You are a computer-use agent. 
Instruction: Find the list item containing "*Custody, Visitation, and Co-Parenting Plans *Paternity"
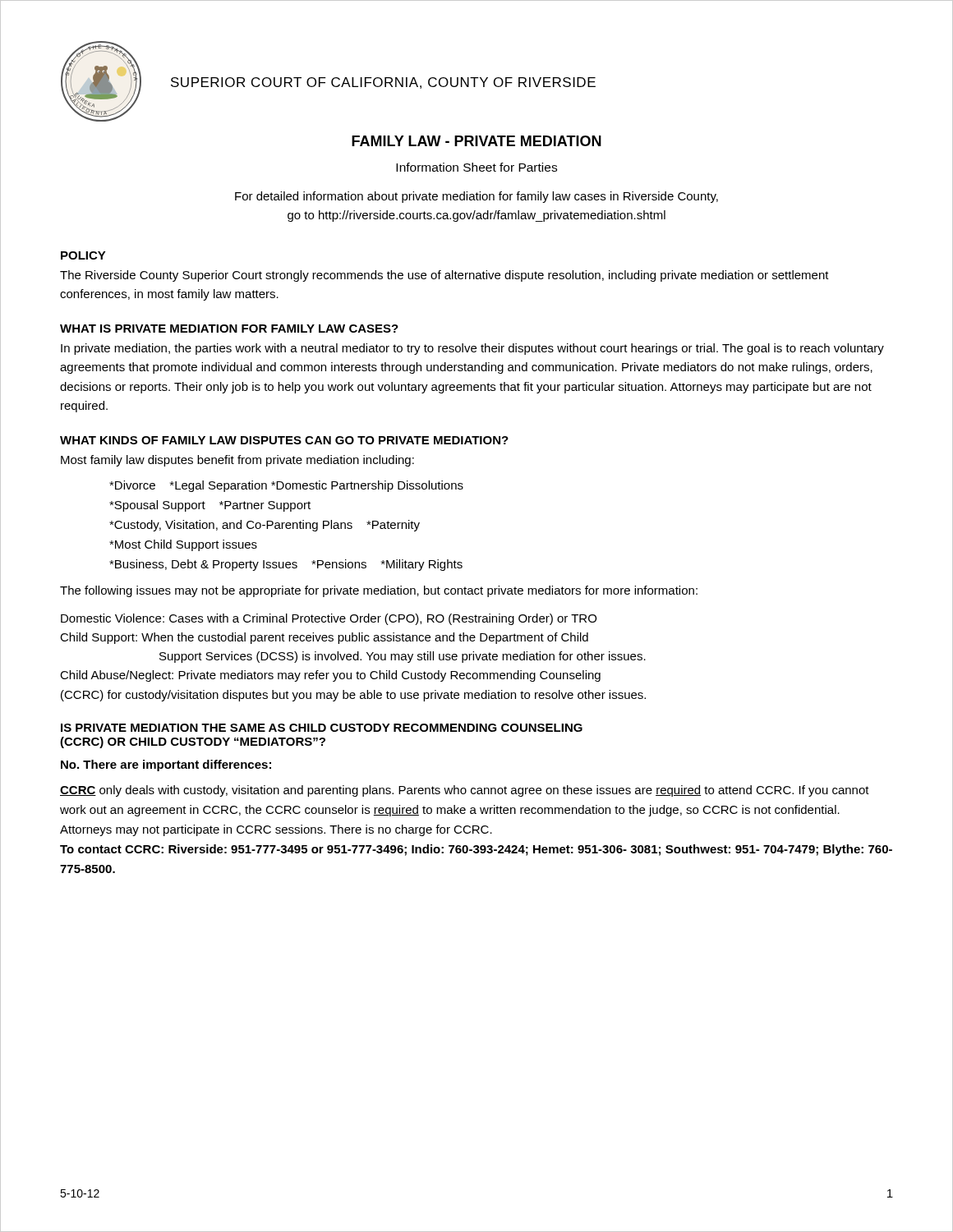pyautogui.click(x=265, y=525)
